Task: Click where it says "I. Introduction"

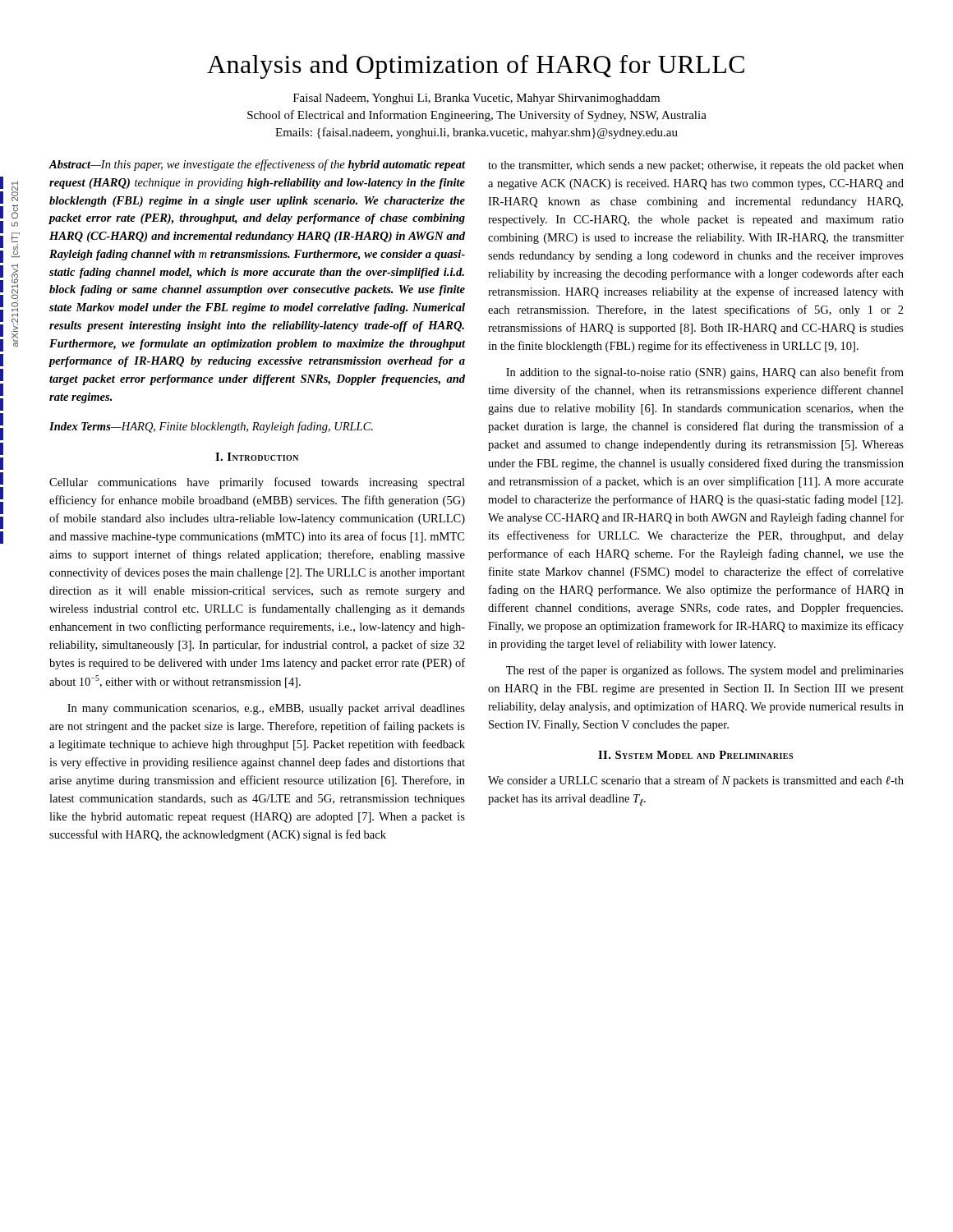Action: (x=257, y=457)
